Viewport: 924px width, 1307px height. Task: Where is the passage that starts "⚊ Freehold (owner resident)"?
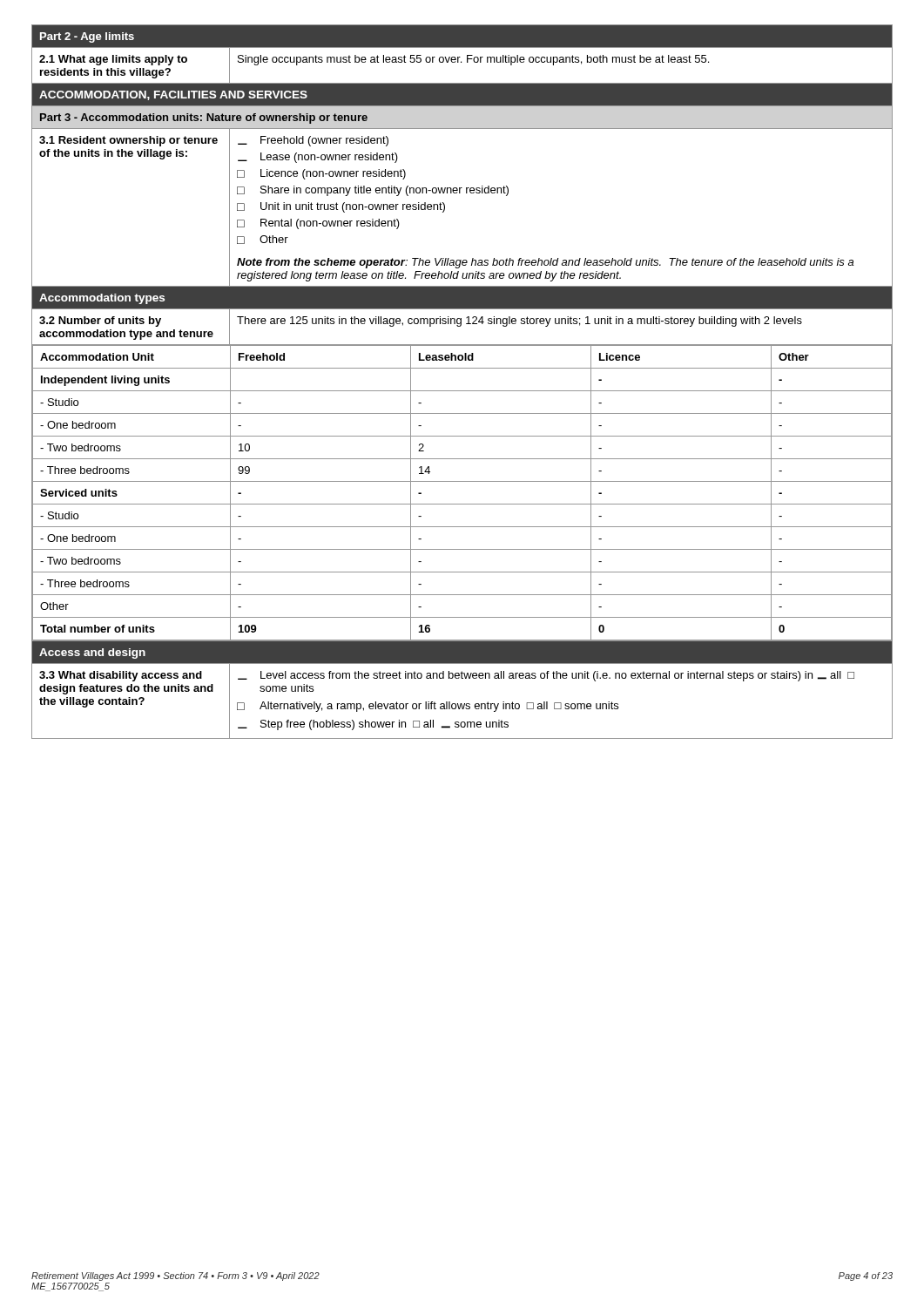tap(313, 141)
